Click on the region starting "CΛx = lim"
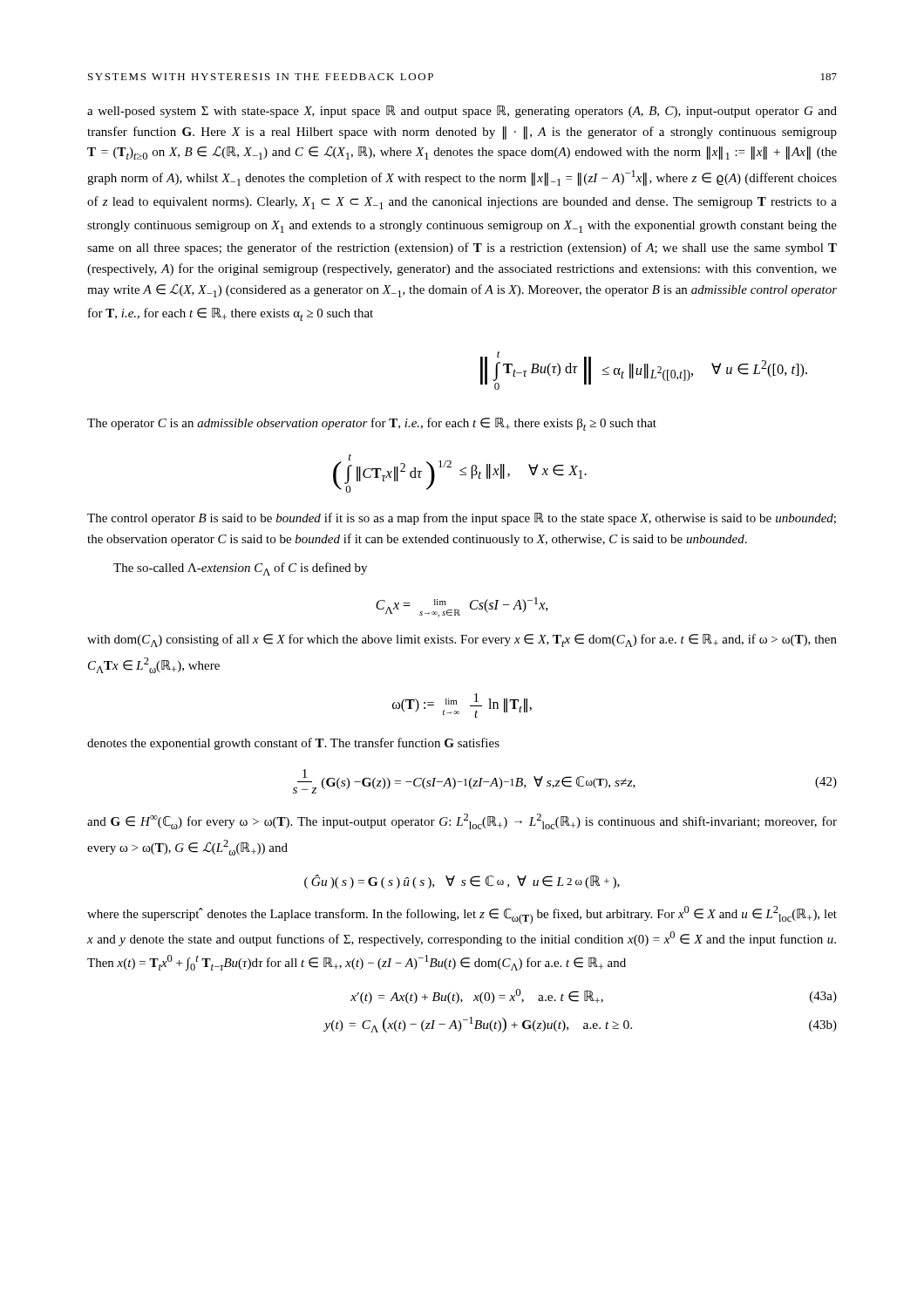The height and width of the screenshot is (1308, 924). [x=462, y=606]
